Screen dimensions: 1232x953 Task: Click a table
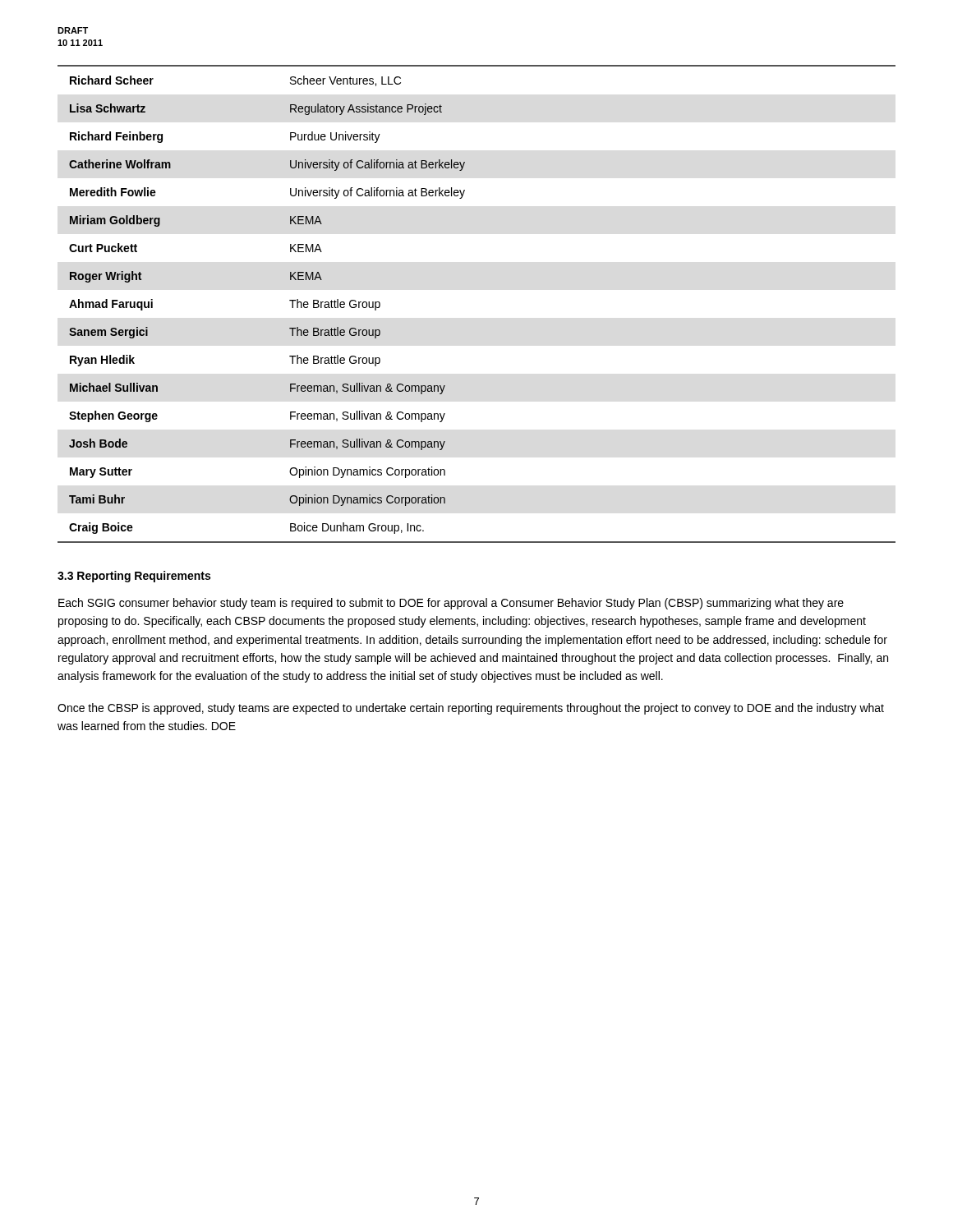pos(476,304)
